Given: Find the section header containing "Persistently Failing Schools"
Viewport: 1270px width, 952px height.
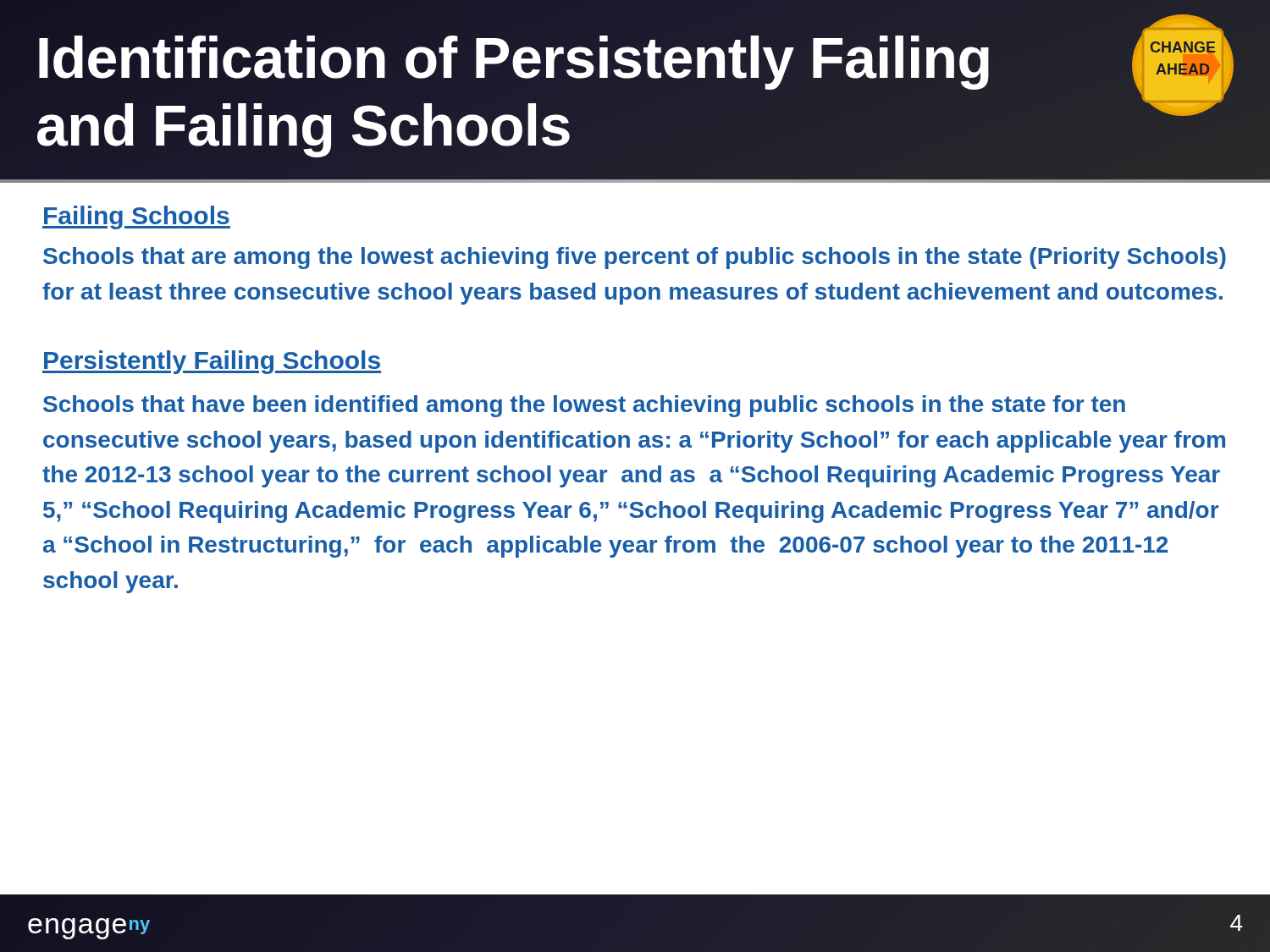Looking at the screenshot, I should [212, 360].
